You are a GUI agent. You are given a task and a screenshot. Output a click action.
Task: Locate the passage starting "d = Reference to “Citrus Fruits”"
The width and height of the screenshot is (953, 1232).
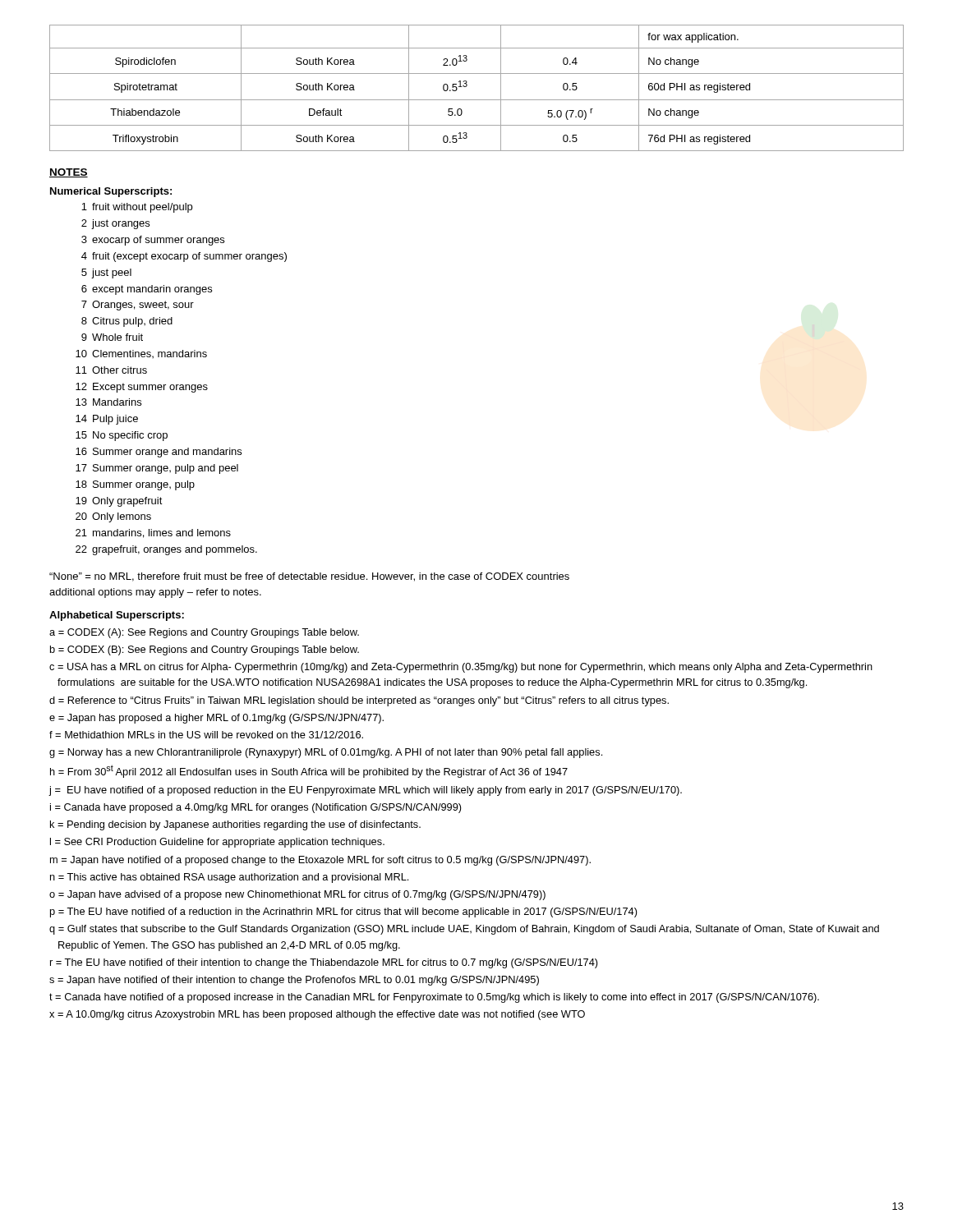pyautogui.click(x=359, y=700)
